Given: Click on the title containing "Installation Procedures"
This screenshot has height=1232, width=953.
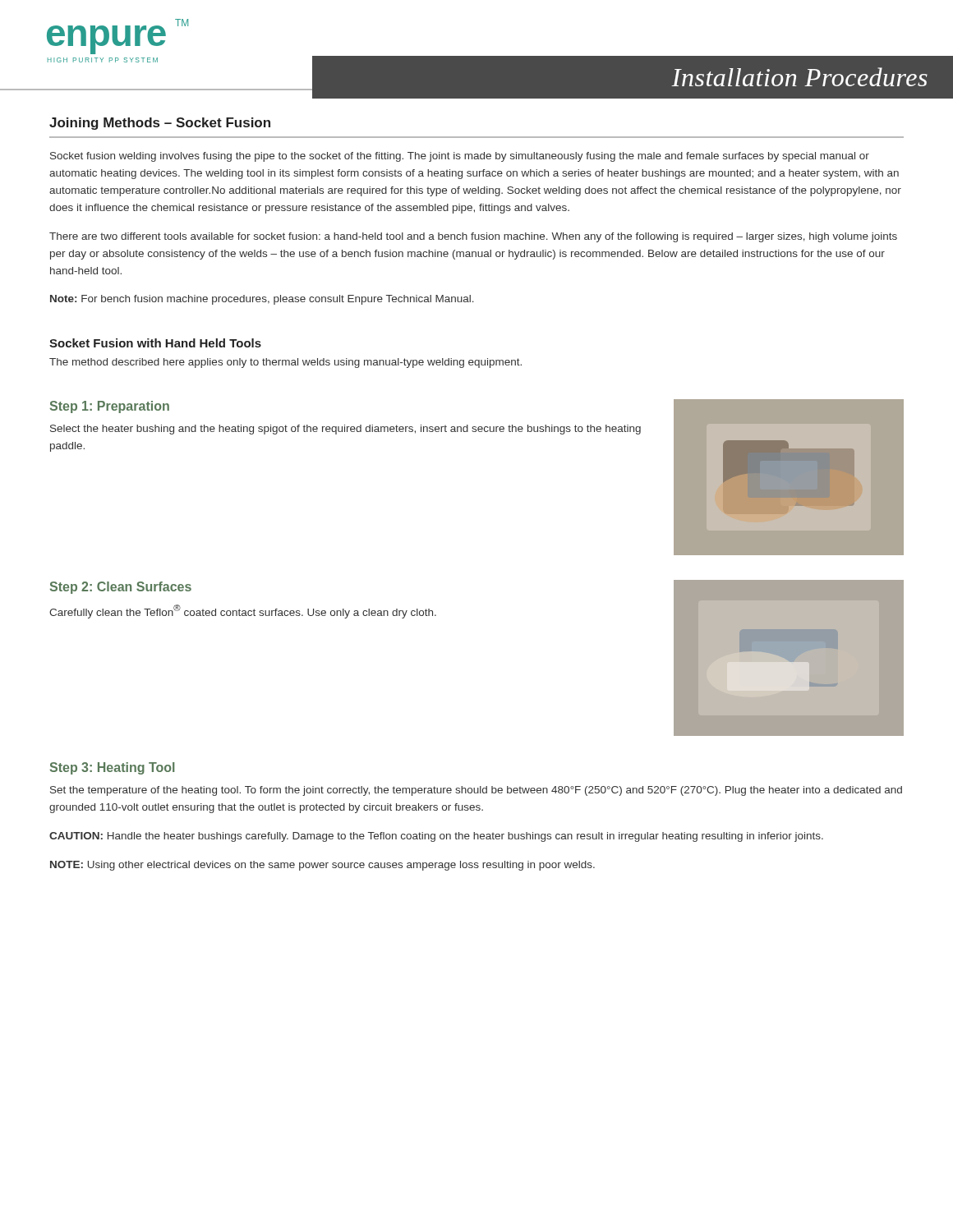Looking at the screenshot, I should coord(800,77).
